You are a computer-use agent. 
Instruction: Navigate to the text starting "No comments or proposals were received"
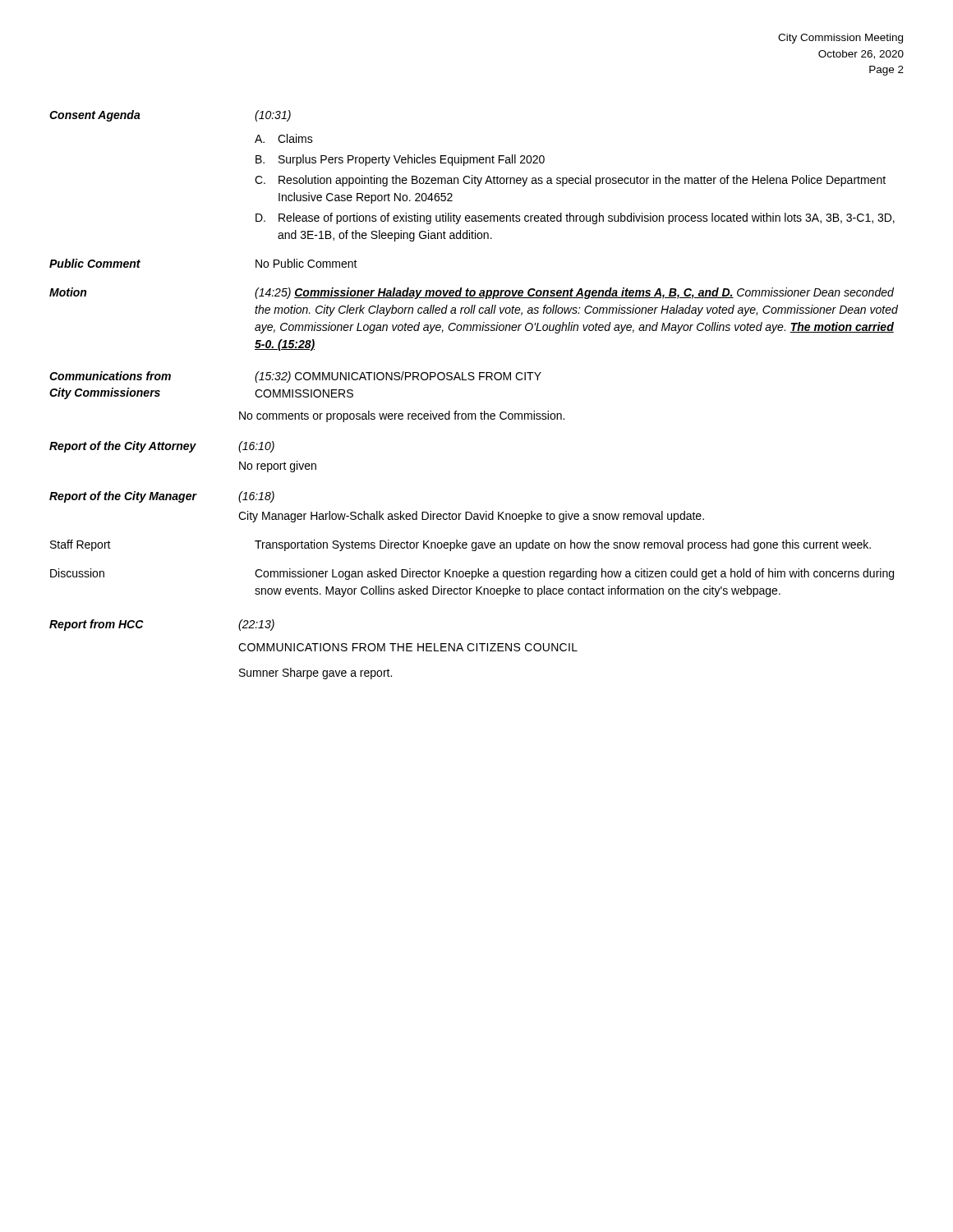click(402, 416)
